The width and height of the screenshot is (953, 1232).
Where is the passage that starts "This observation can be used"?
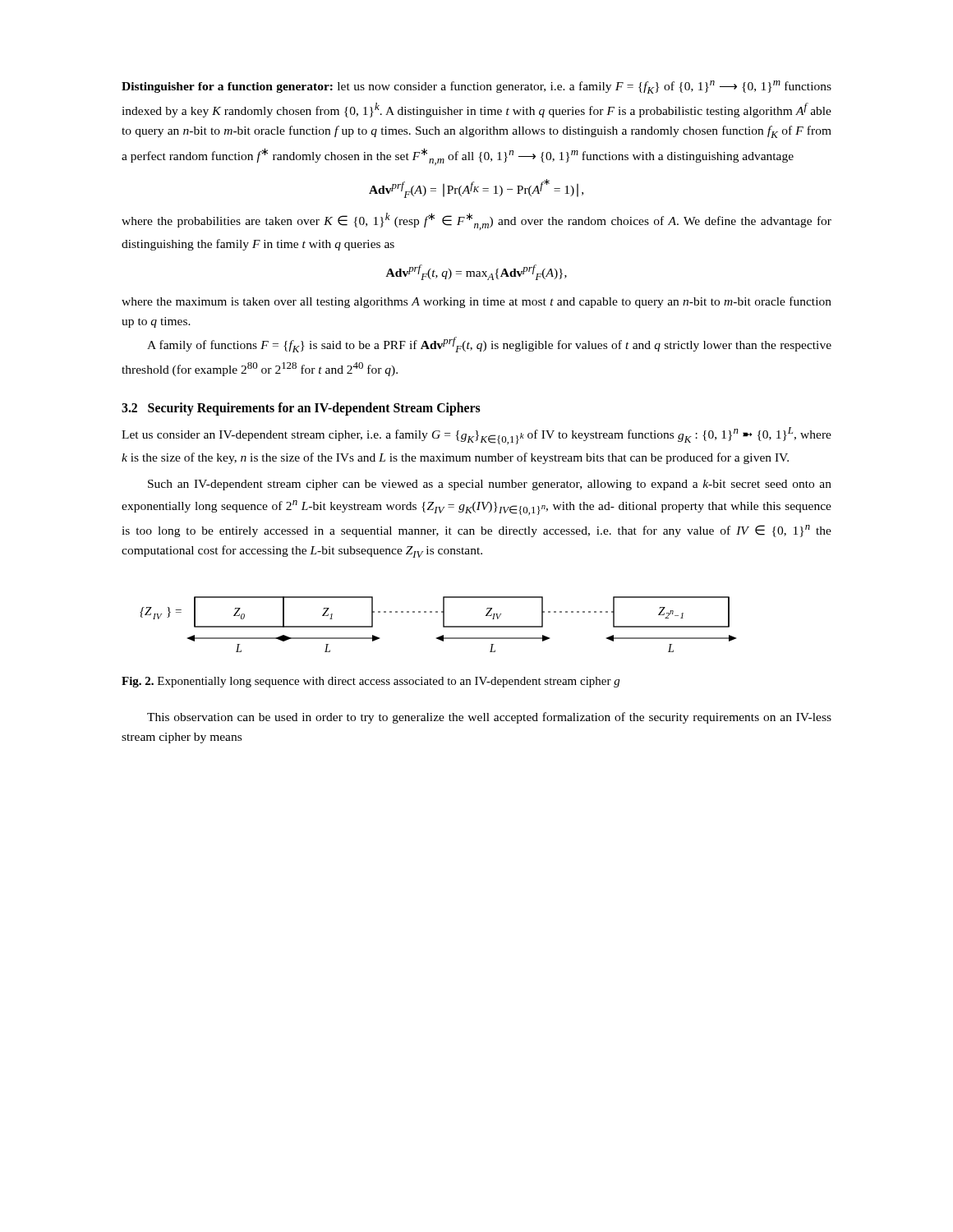[x=476, y=726]
